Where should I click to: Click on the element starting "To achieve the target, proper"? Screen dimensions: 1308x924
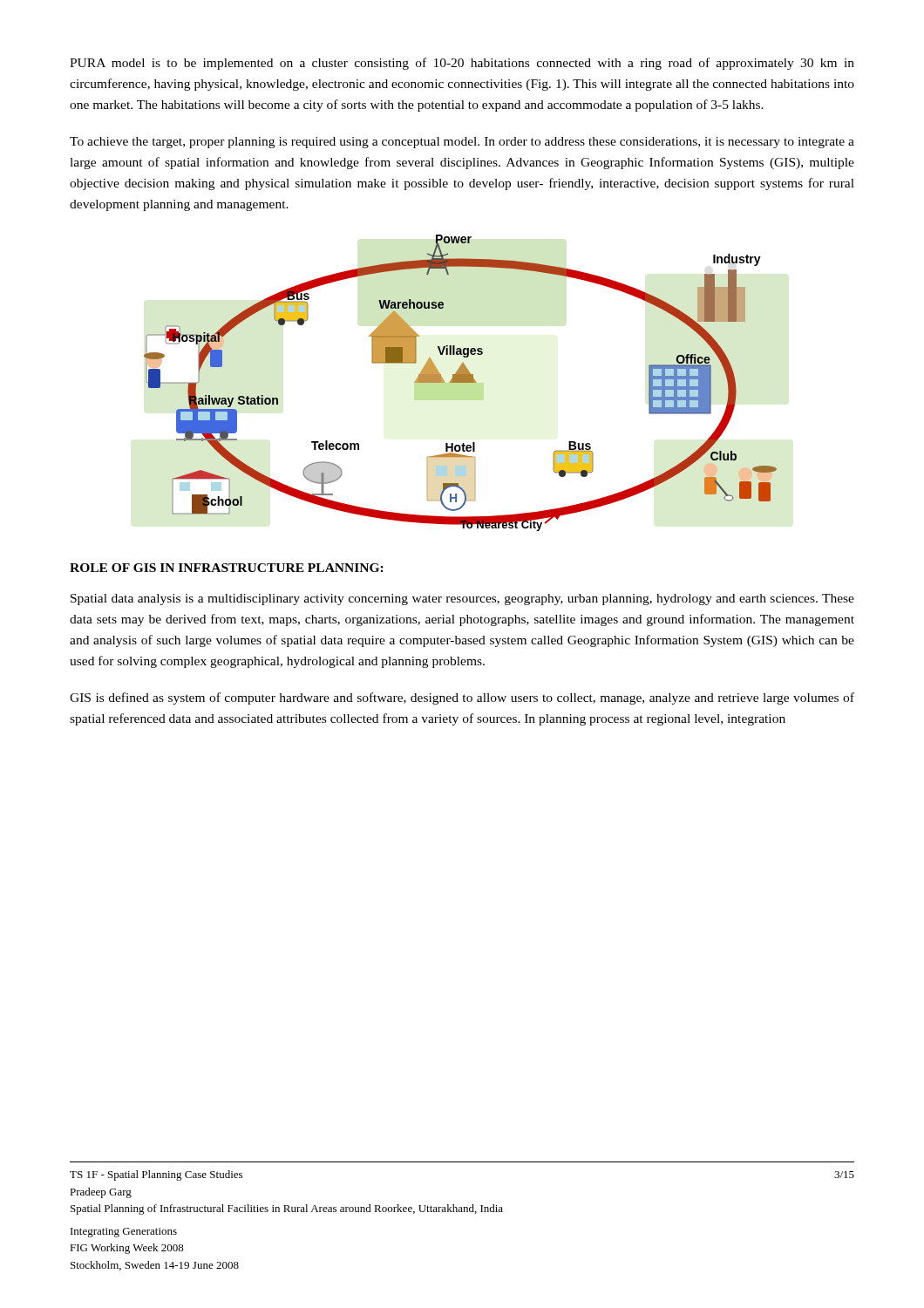coord(462,172)
